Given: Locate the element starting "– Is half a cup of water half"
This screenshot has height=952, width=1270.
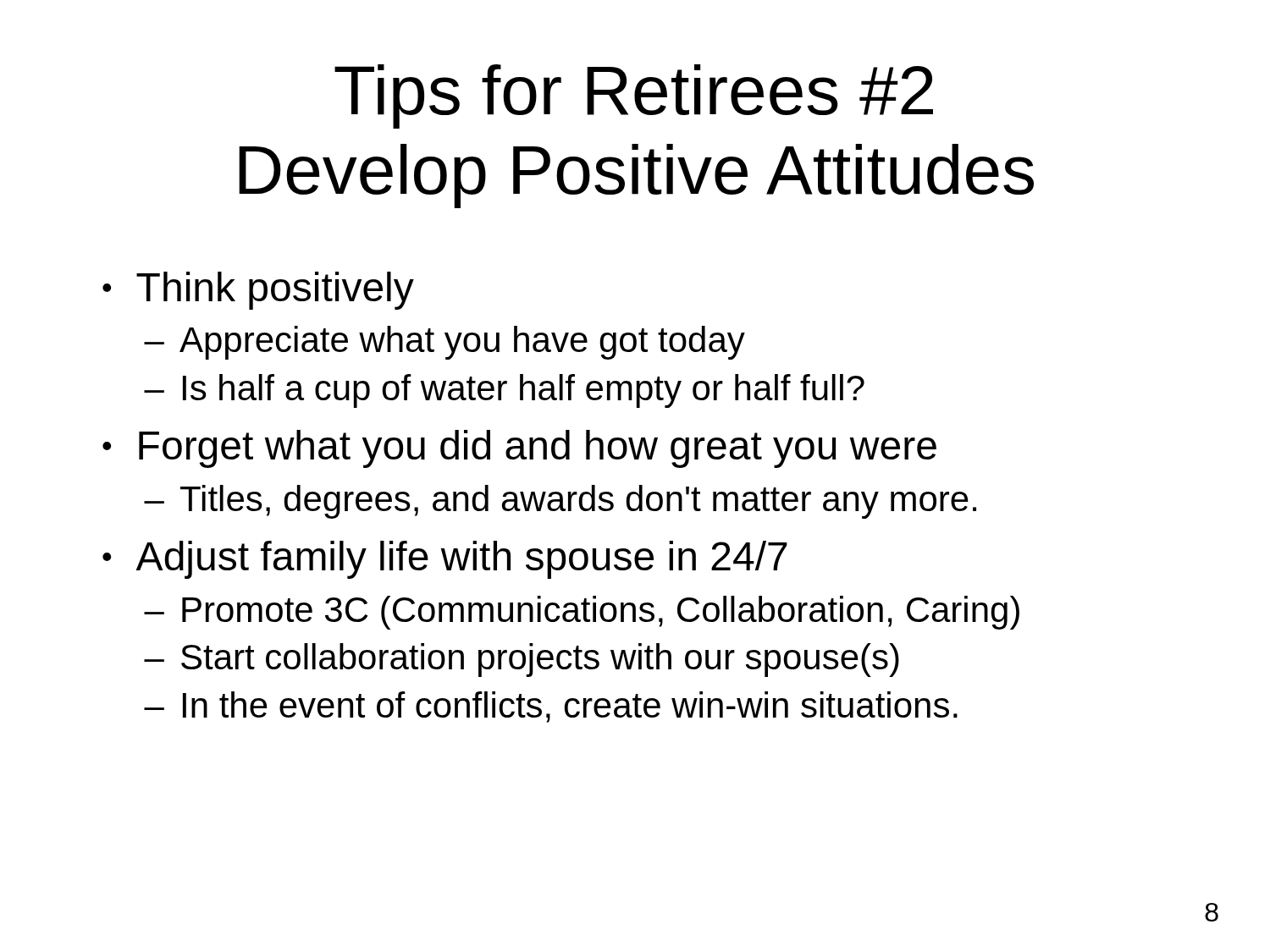Looking at the screenshot, I should pos(665,388).
